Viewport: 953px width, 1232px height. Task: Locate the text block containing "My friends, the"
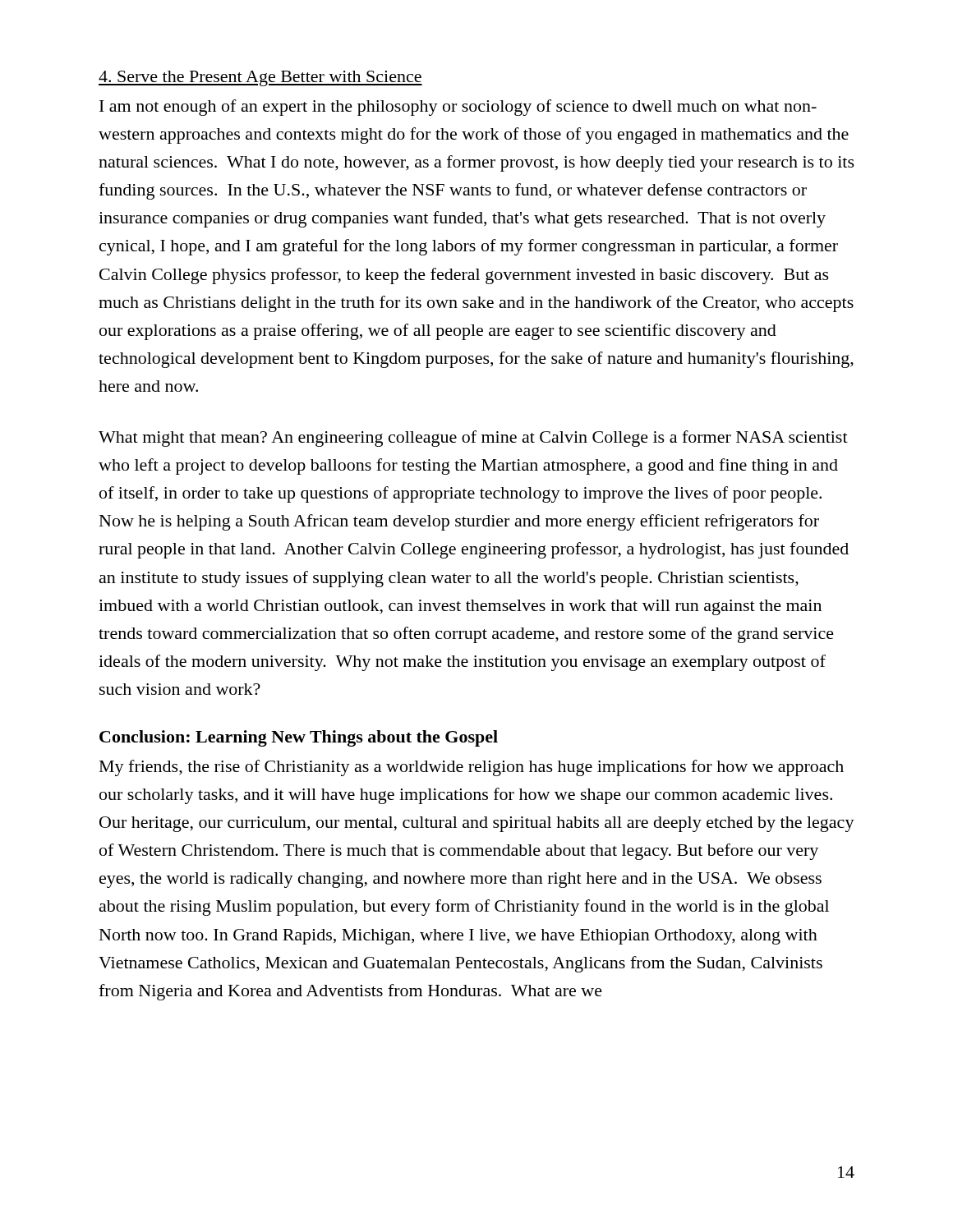476,878
